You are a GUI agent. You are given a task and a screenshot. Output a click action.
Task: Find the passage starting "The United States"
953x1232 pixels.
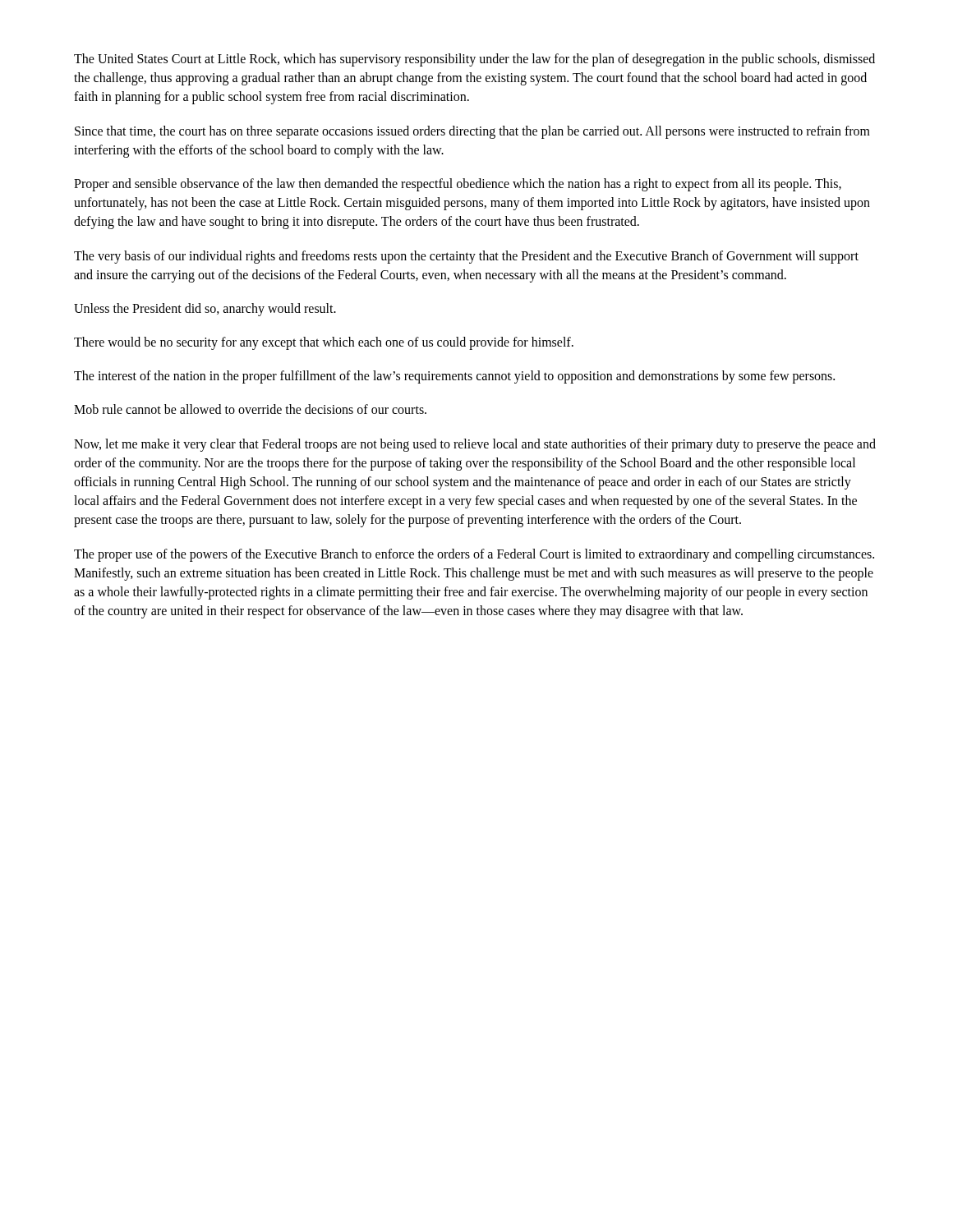[x=475, y=78]
